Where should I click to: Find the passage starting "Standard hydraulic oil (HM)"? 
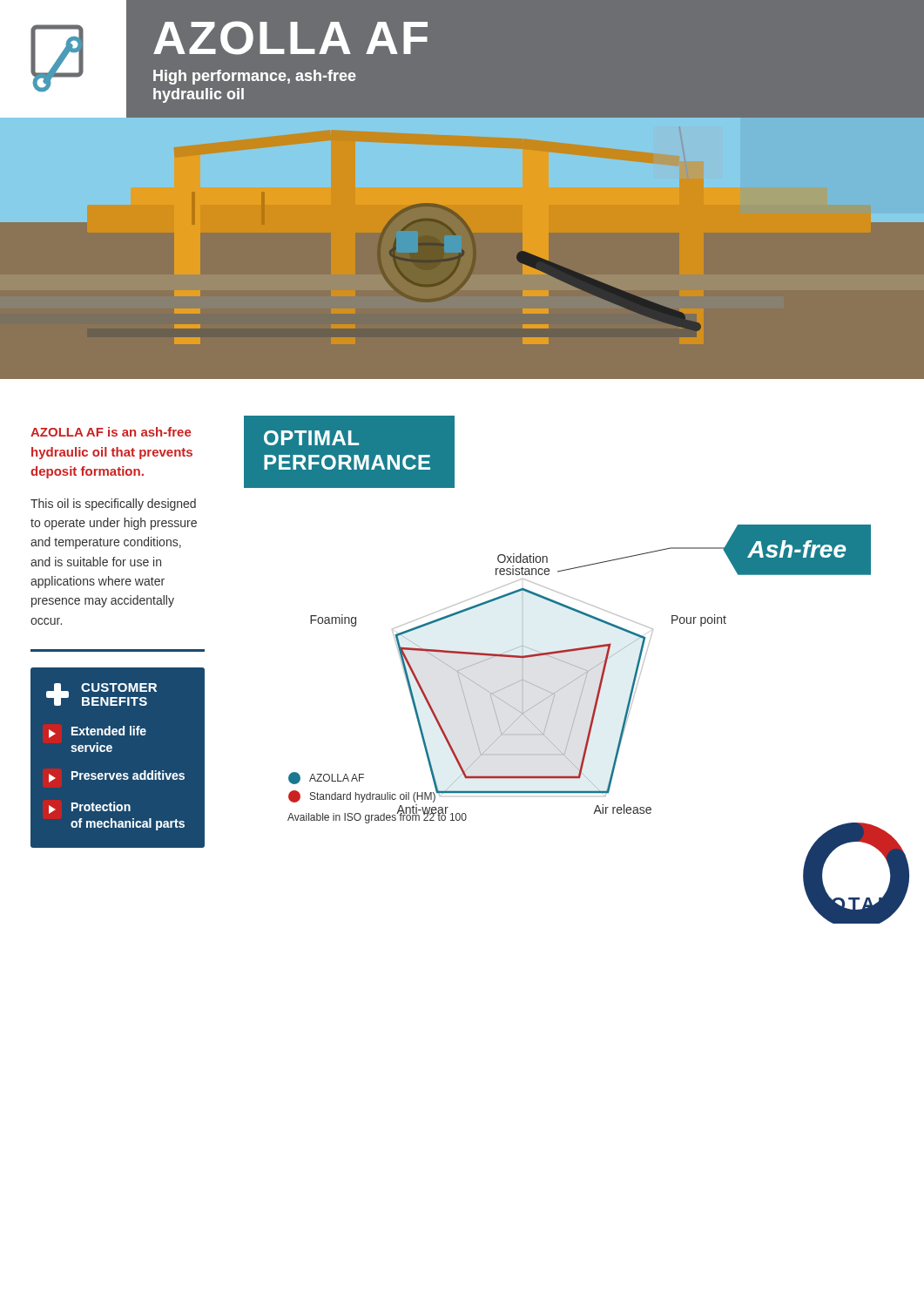point(362,796)
